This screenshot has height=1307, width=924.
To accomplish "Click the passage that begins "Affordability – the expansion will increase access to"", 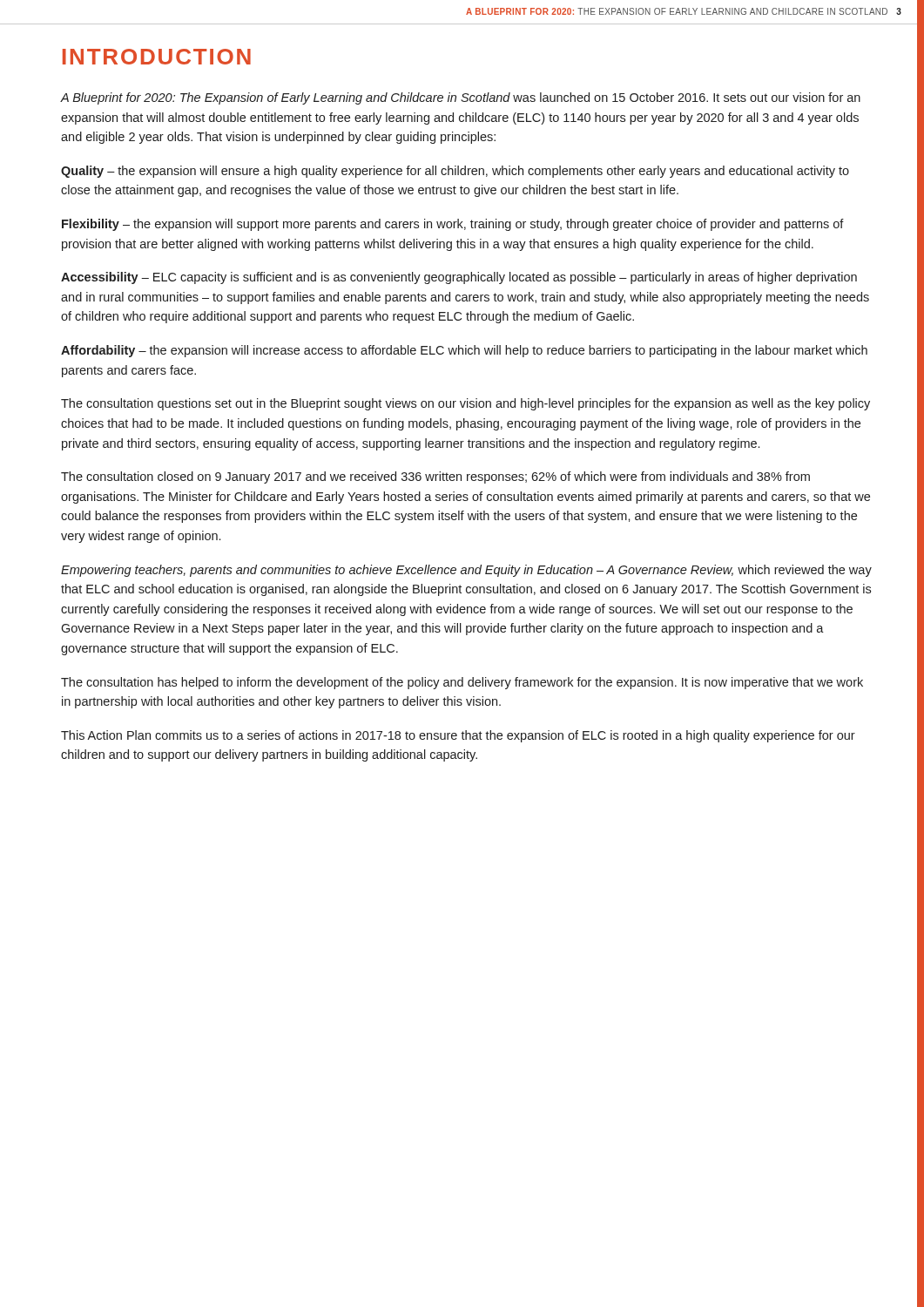I will pyautogui.click(x=464, y=360).
